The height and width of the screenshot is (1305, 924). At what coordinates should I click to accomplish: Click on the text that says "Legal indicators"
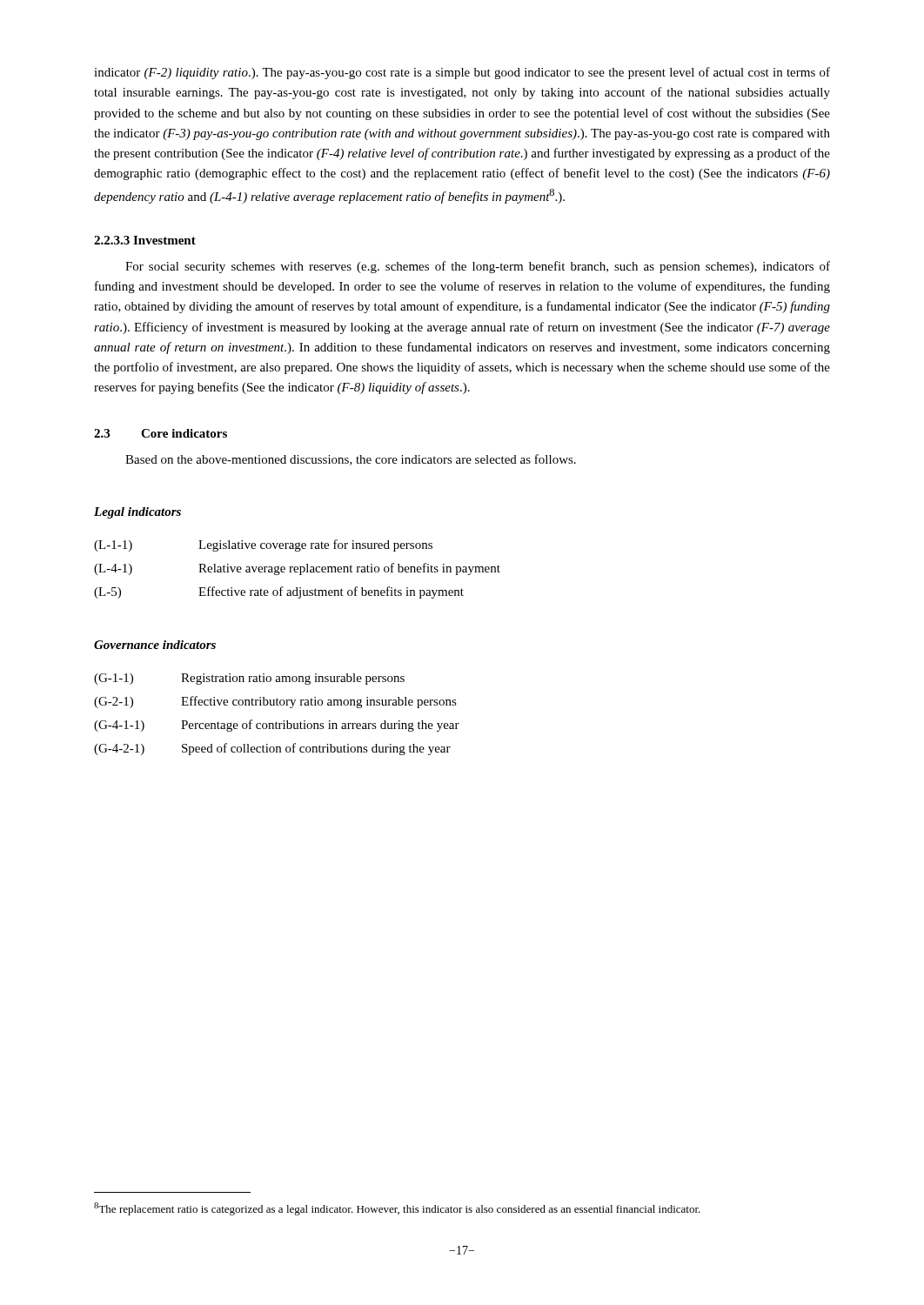pos(138,512)
